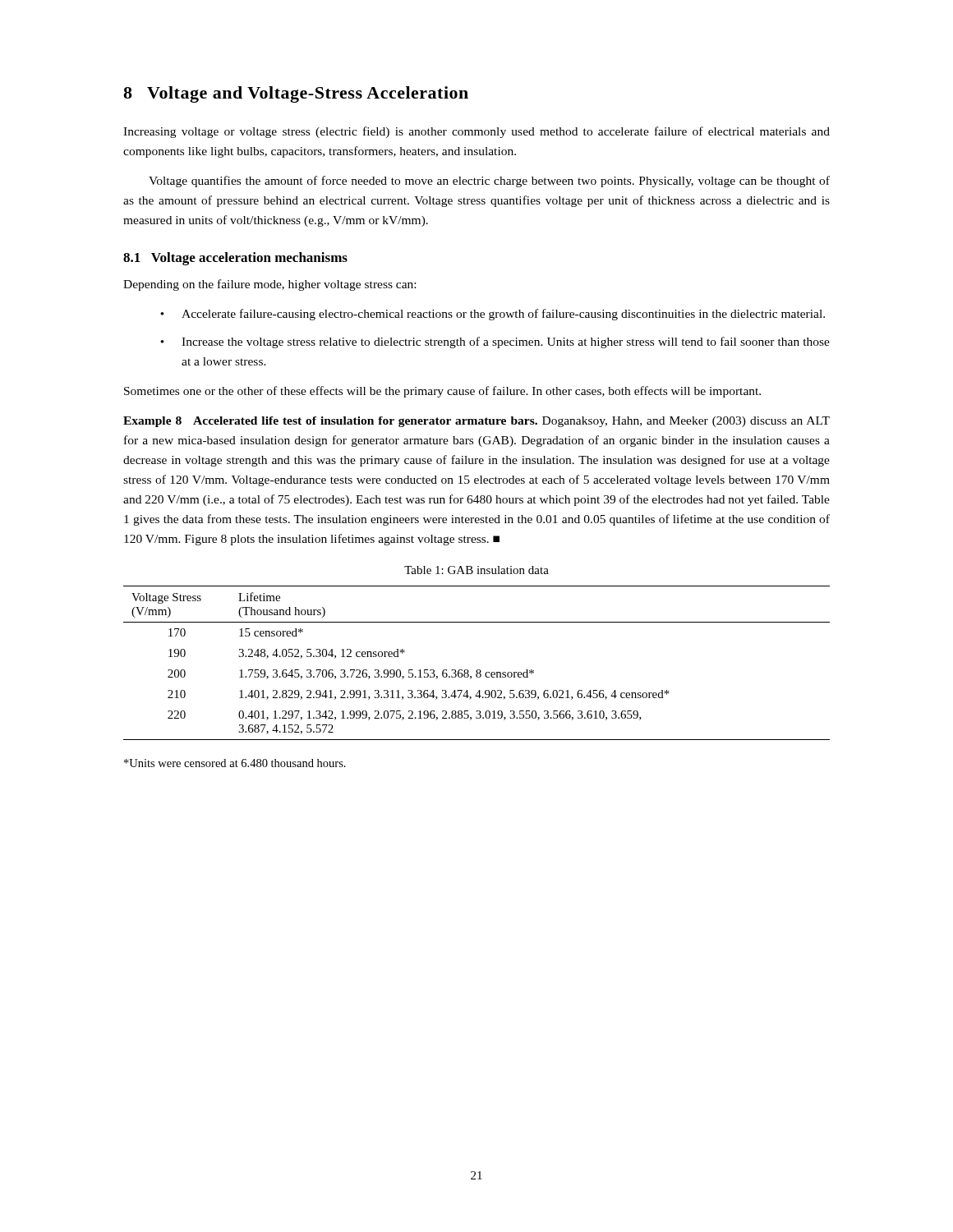This screenshot has width=953, height=1232.
Task: Click on the text block with the text "Sometimes one or the other of these effects"
Action: 442,391
